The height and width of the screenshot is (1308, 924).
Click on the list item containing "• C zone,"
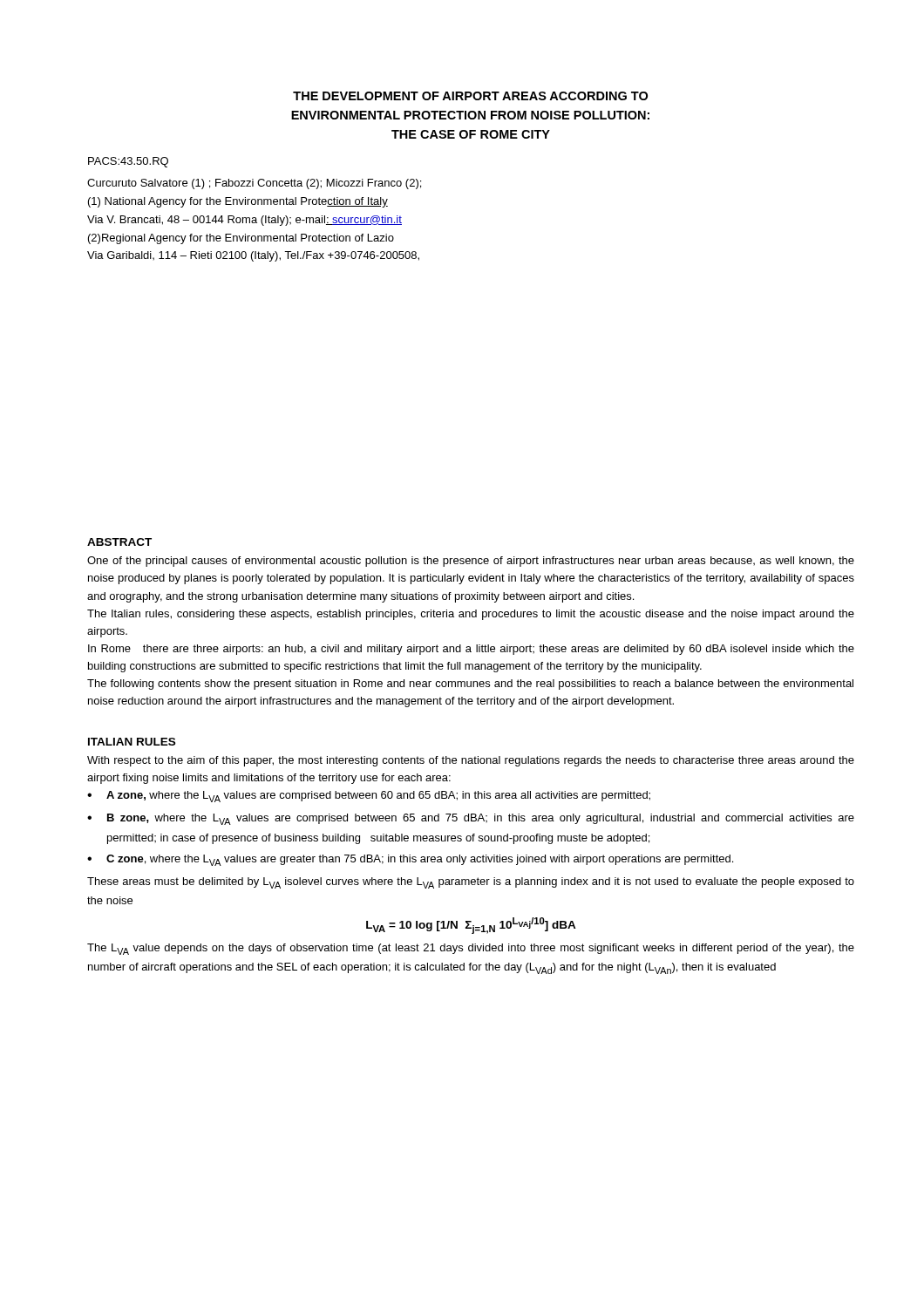coord(471,860)
